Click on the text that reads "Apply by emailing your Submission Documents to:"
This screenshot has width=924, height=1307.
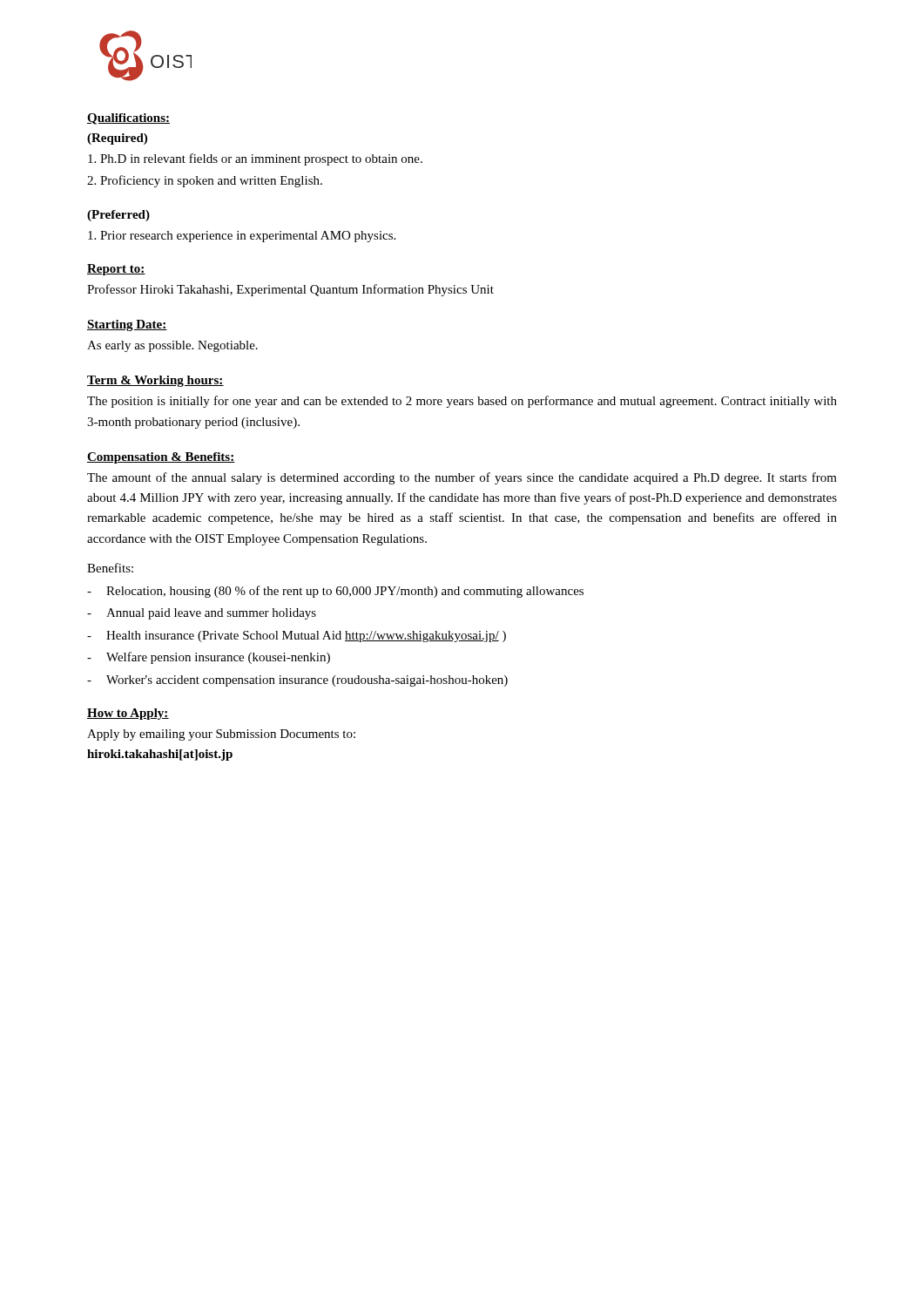222,734
